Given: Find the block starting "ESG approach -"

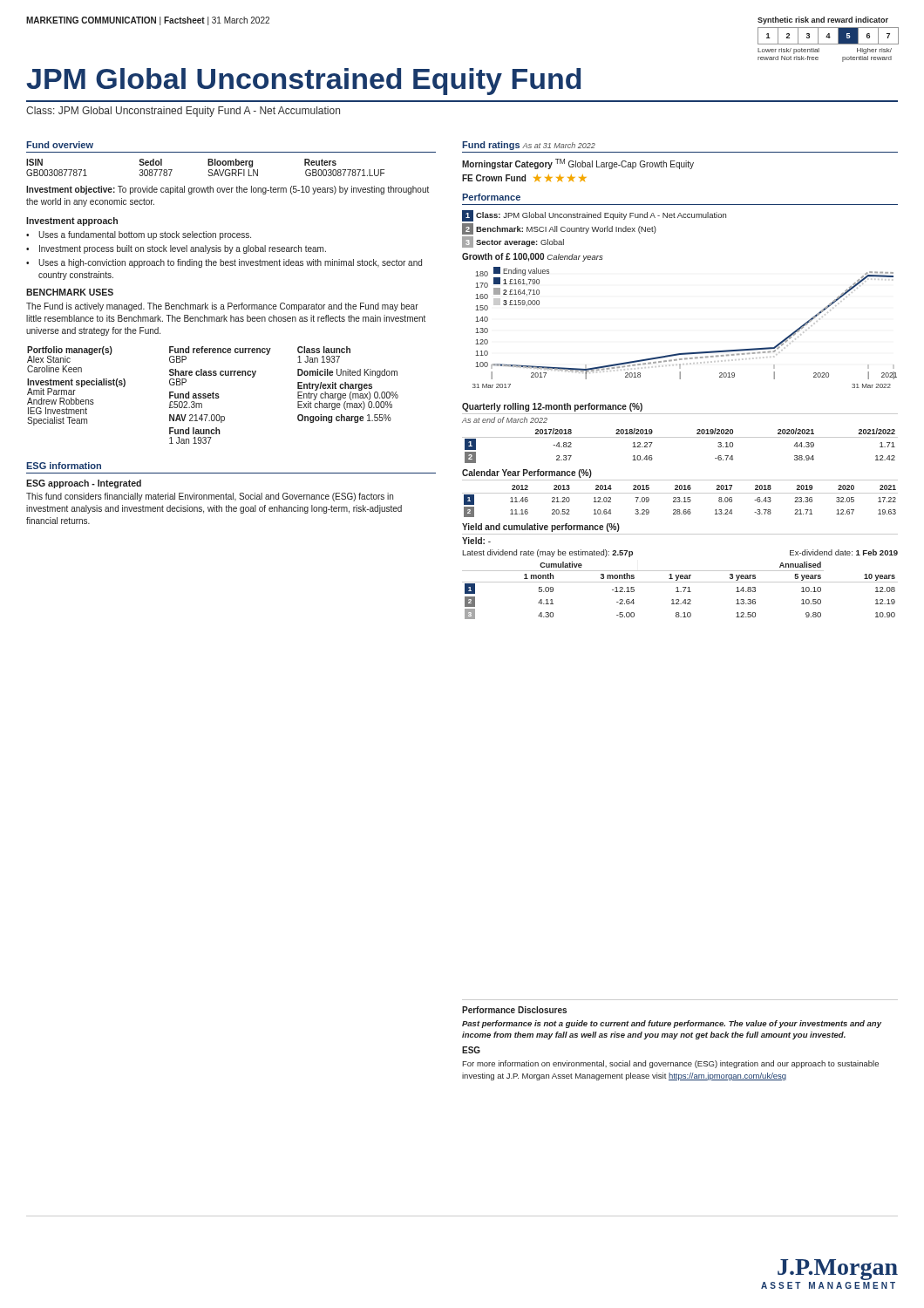Looking at the screenshot, I should pyautogui.click(x=84, y=483).
